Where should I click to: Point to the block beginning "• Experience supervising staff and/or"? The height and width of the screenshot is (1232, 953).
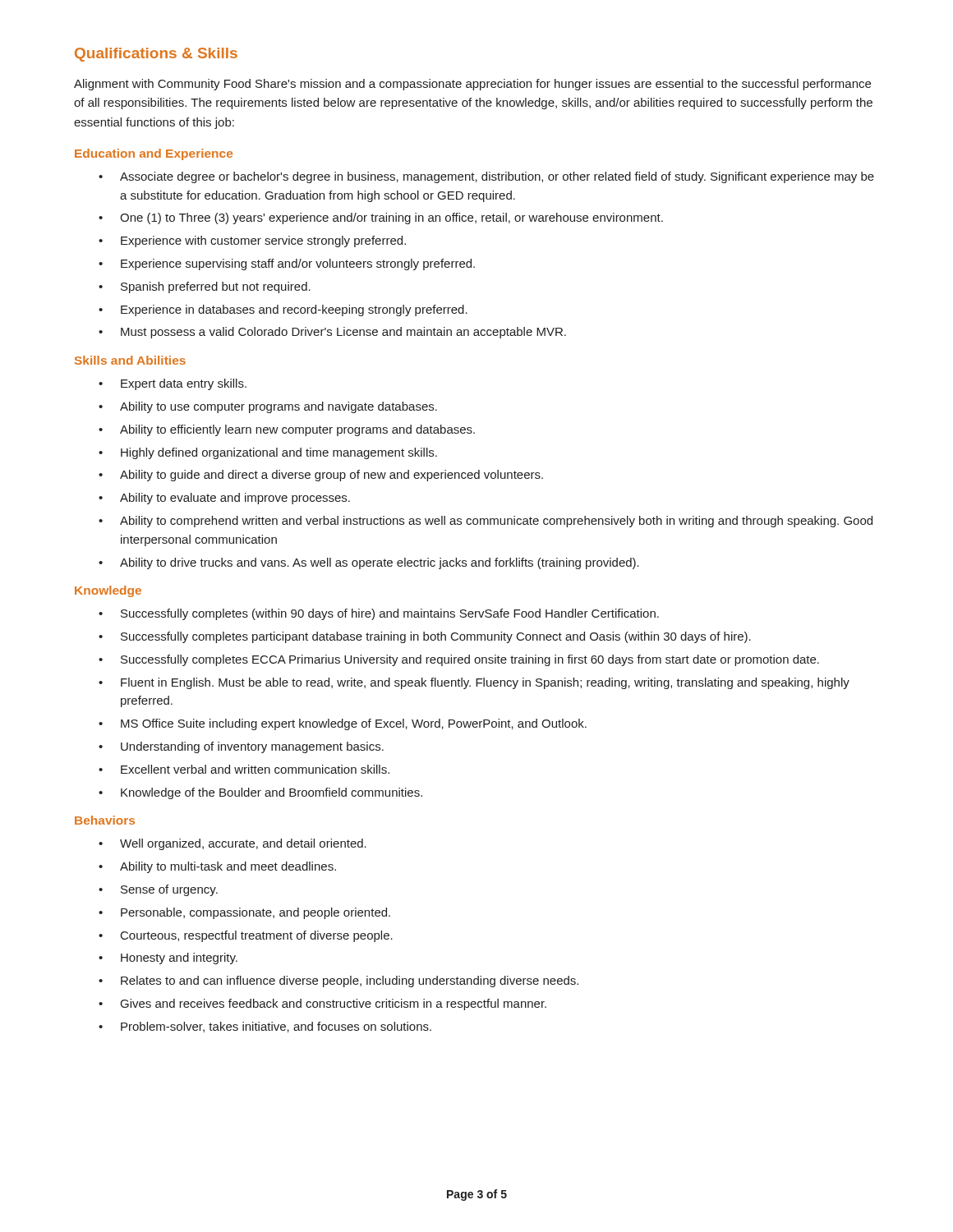(287, 264)
